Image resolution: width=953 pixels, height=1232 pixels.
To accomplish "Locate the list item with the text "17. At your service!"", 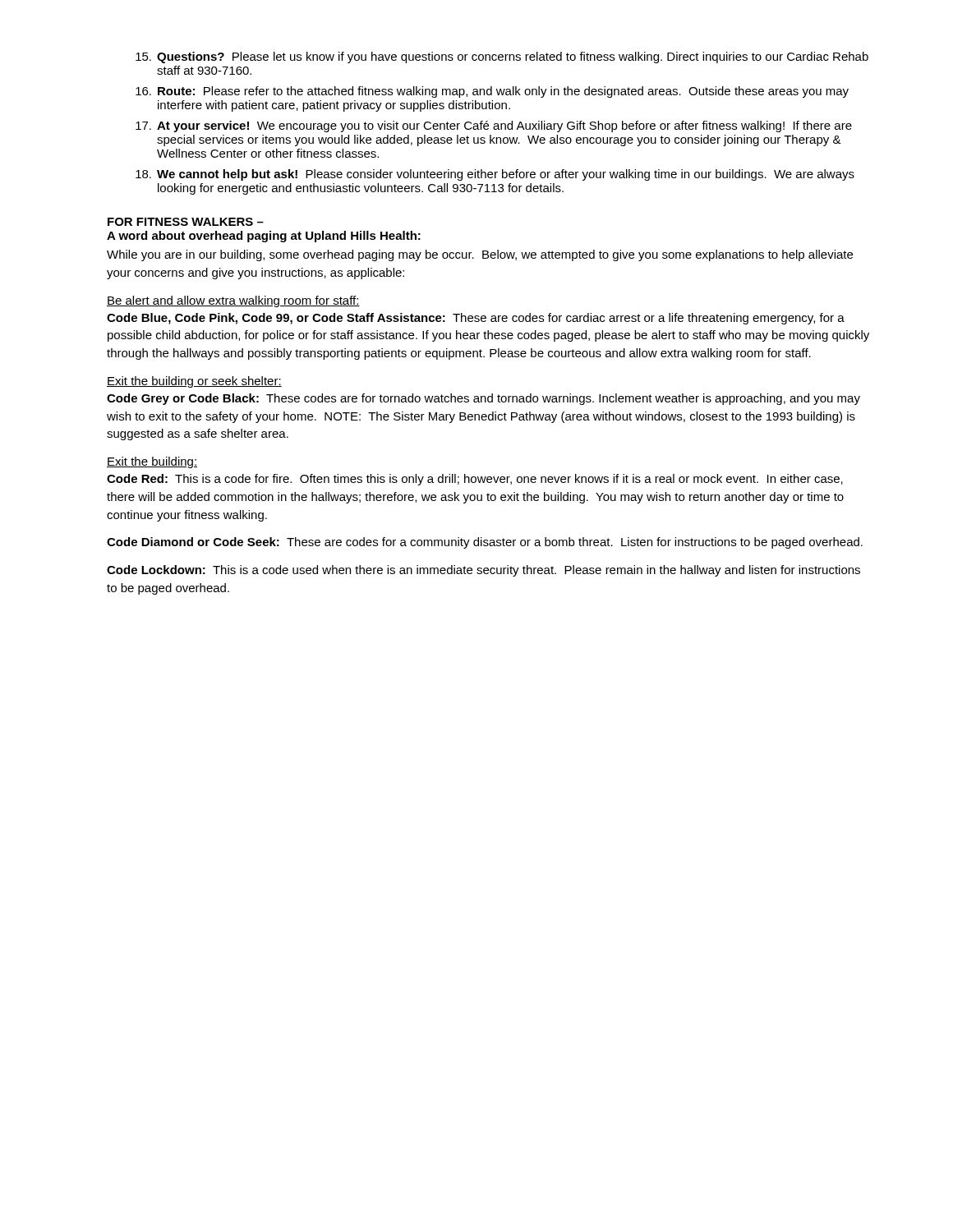I will pos(489,139).
